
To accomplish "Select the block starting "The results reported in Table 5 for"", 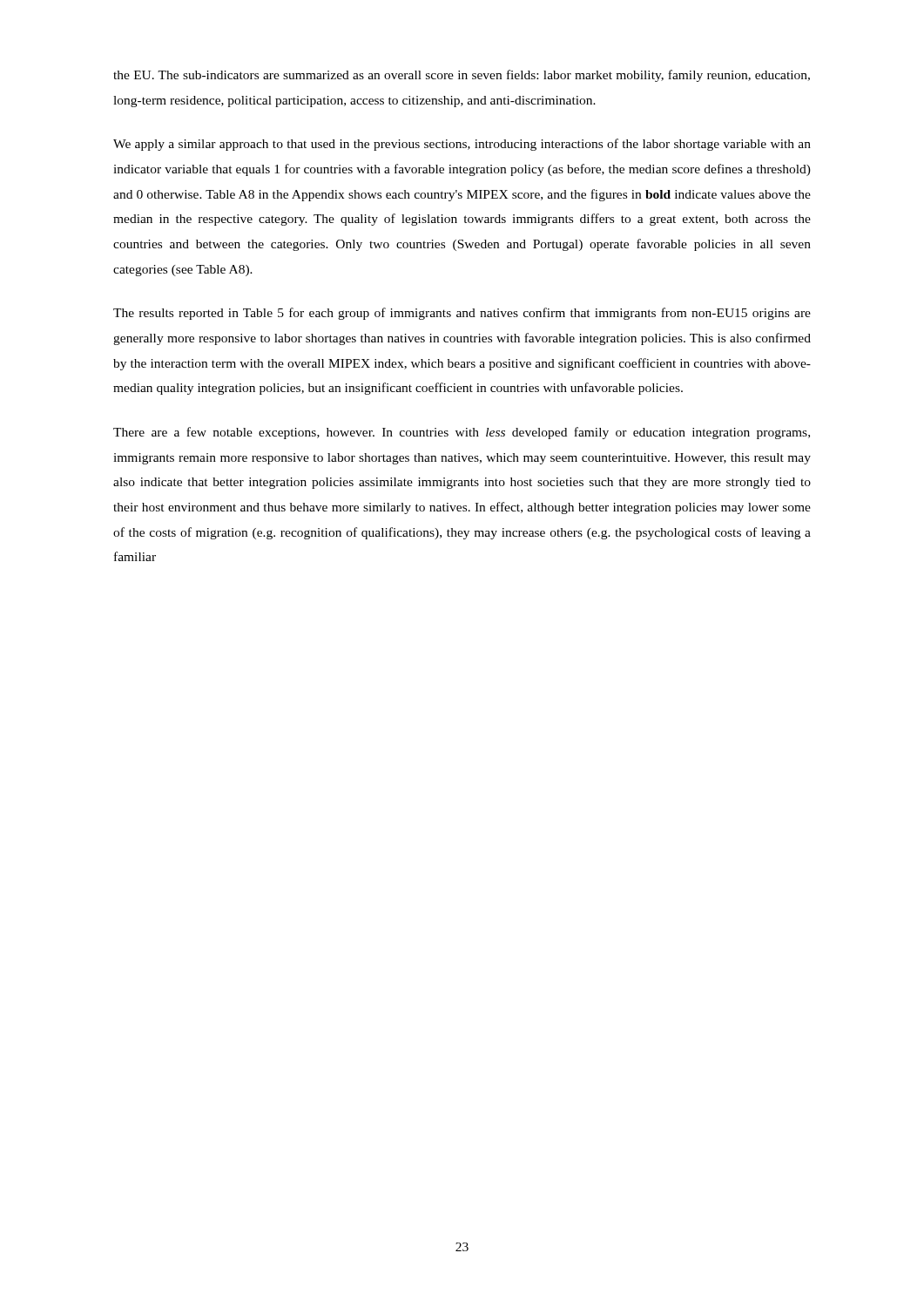I will (462, 350).
